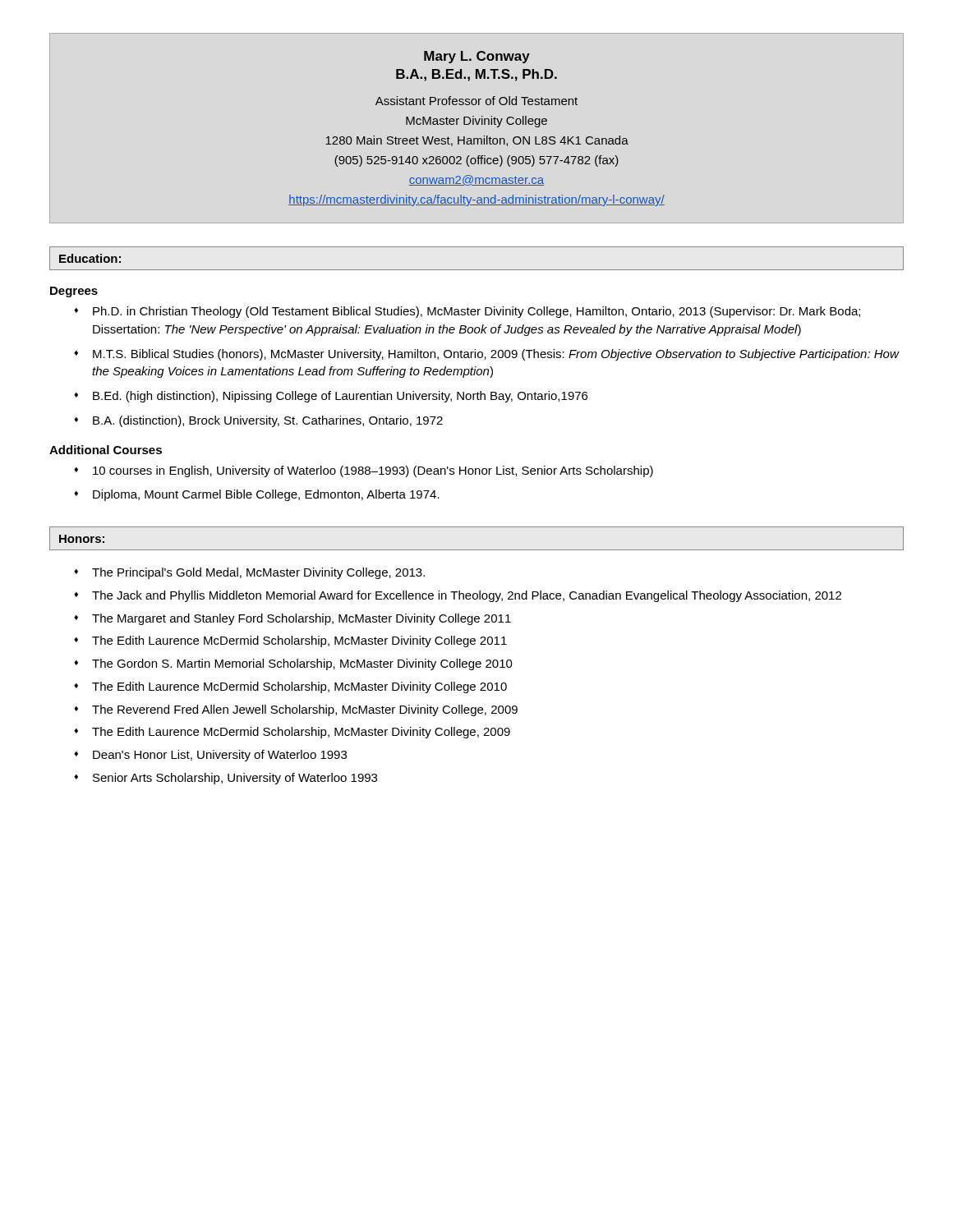
Task: Point to the block beginning "B.Ed. (high distinction),"
Action: (489, 396)
